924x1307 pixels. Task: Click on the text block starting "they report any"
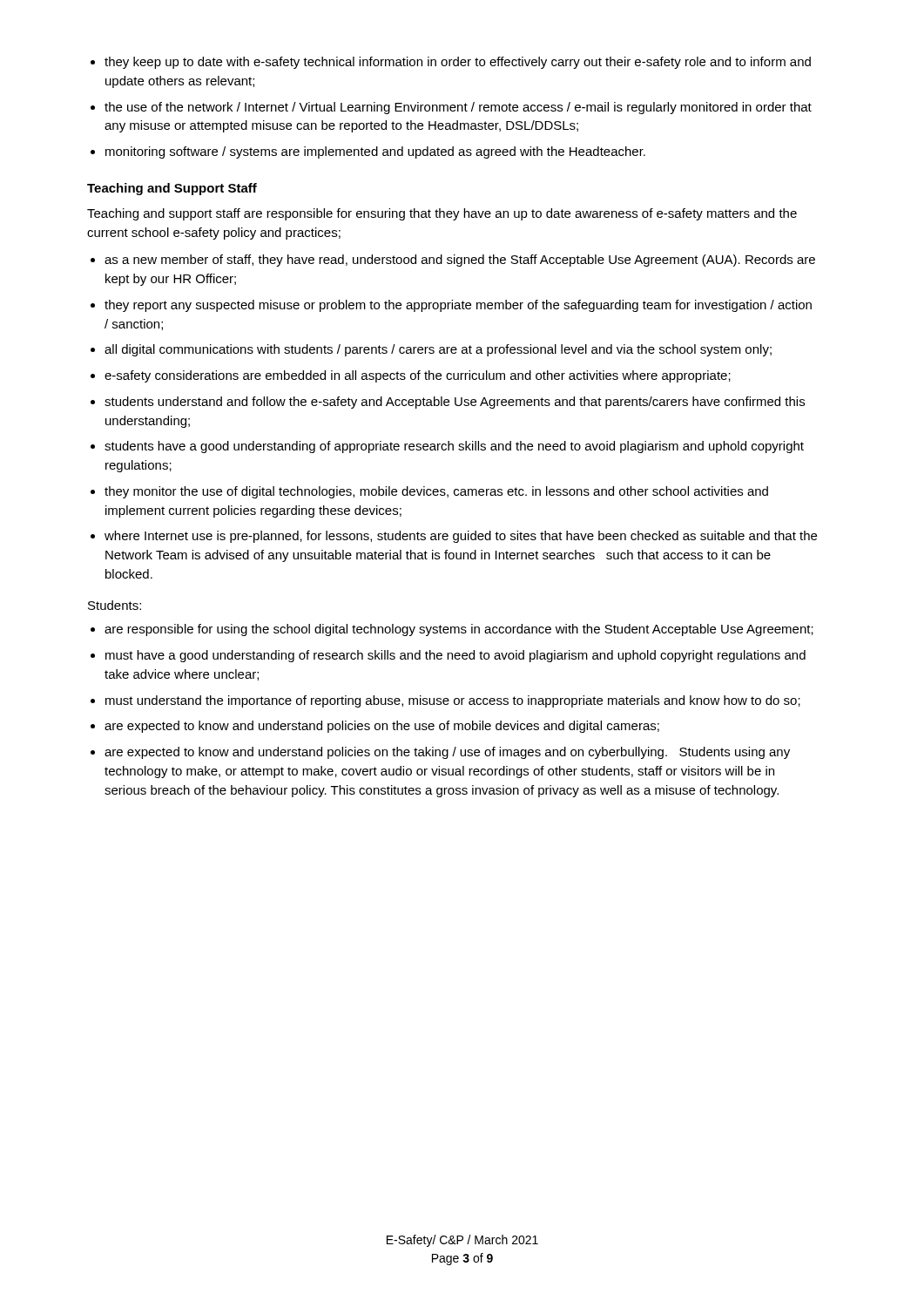(462, 314)
